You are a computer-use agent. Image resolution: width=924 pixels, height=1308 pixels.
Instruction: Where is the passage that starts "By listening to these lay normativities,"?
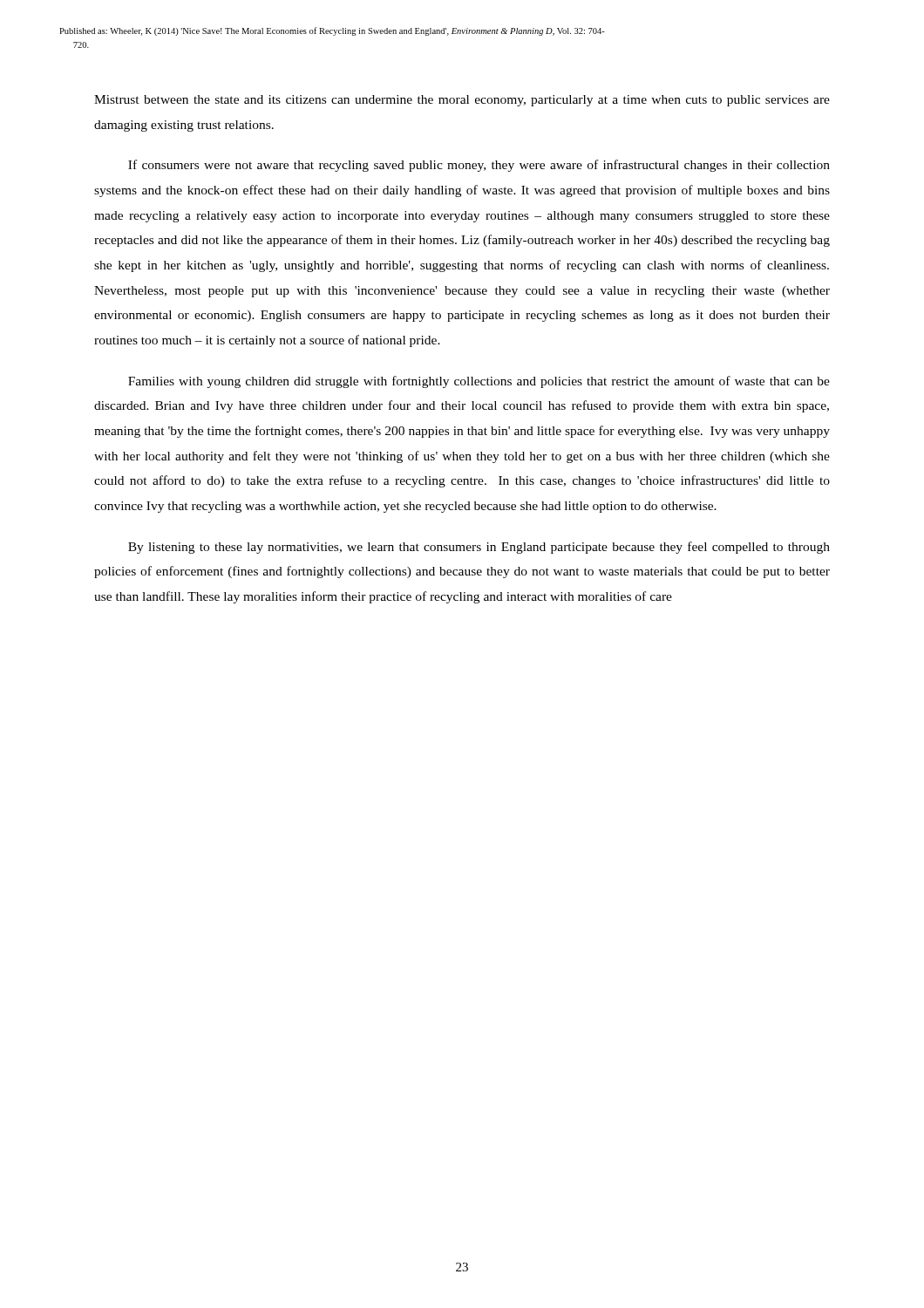tap(462, 572)
